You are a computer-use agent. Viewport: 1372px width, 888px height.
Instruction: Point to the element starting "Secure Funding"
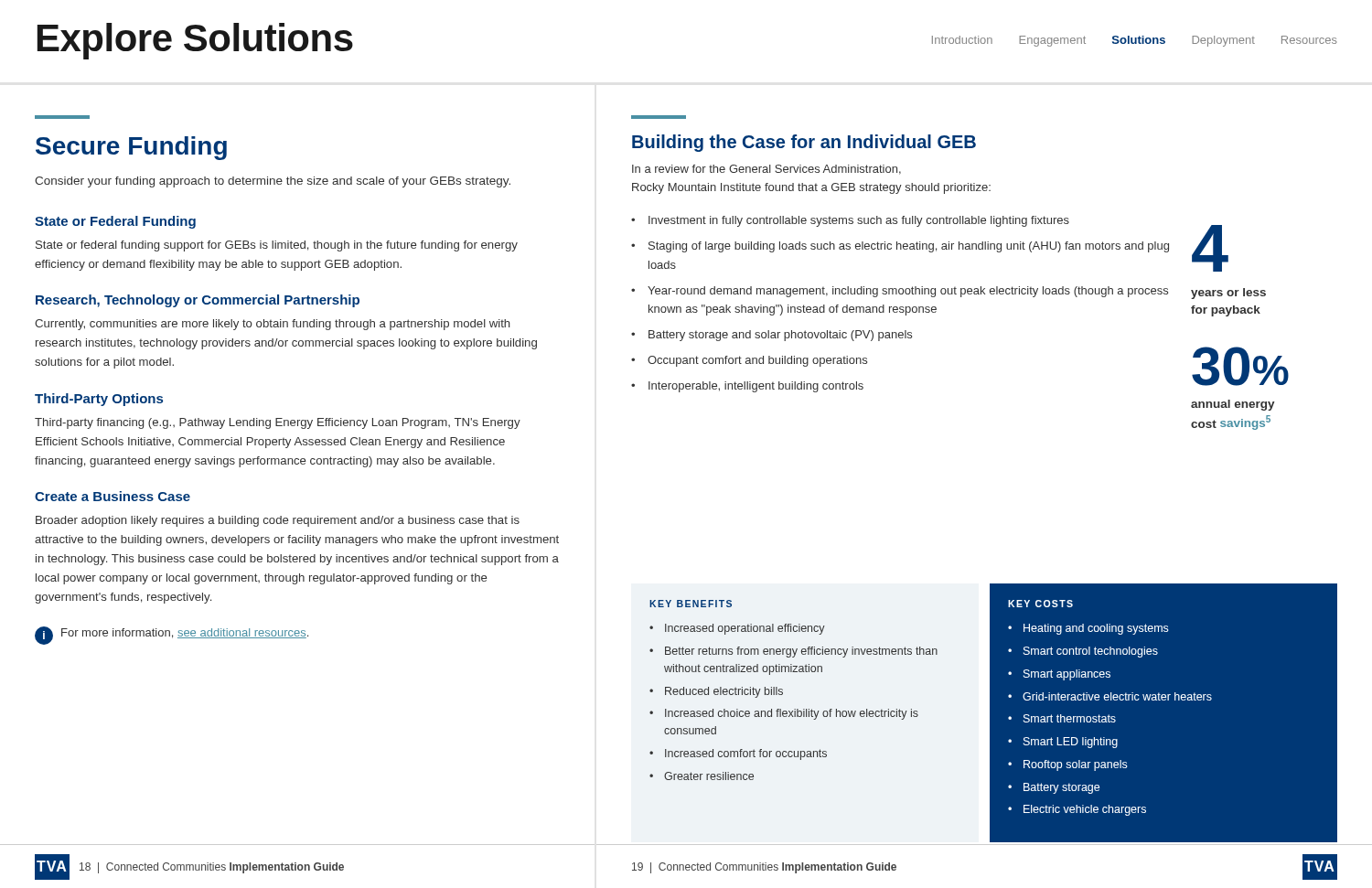tap(132, 146)
